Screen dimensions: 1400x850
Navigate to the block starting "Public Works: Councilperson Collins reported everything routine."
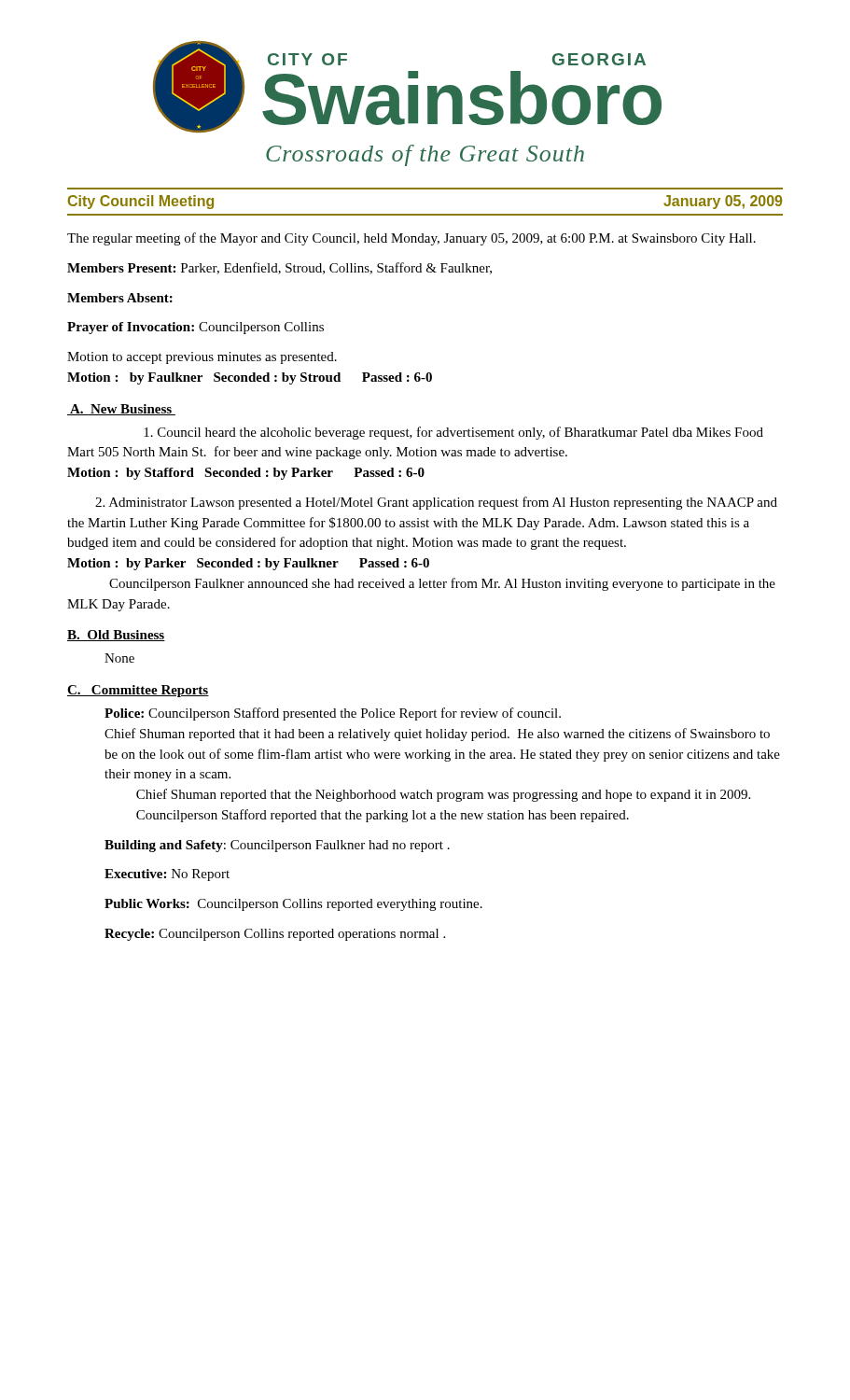tap(294, 903)
